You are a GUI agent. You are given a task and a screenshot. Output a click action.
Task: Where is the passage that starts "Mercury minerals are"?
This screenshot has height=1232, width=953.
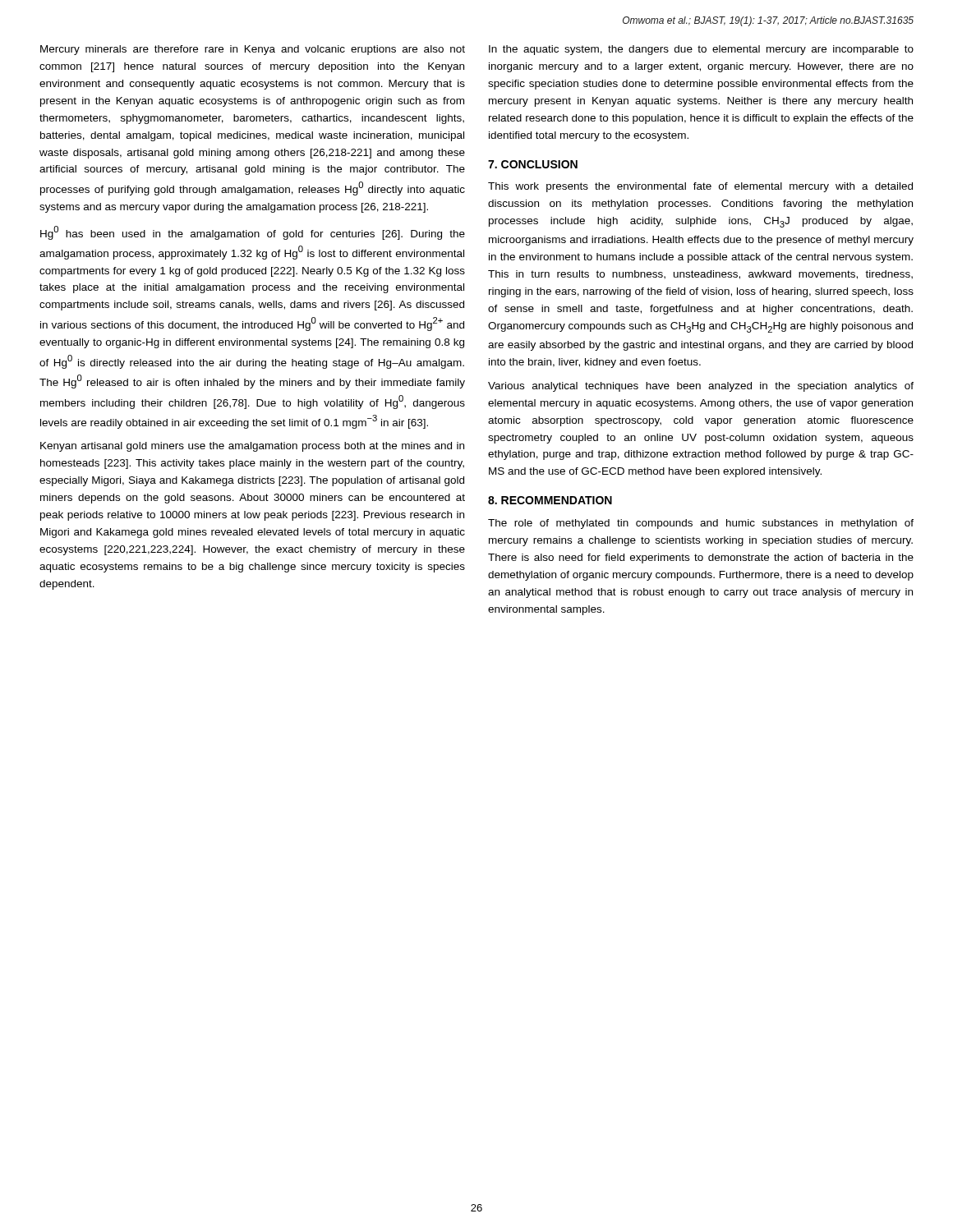[252, 128]
